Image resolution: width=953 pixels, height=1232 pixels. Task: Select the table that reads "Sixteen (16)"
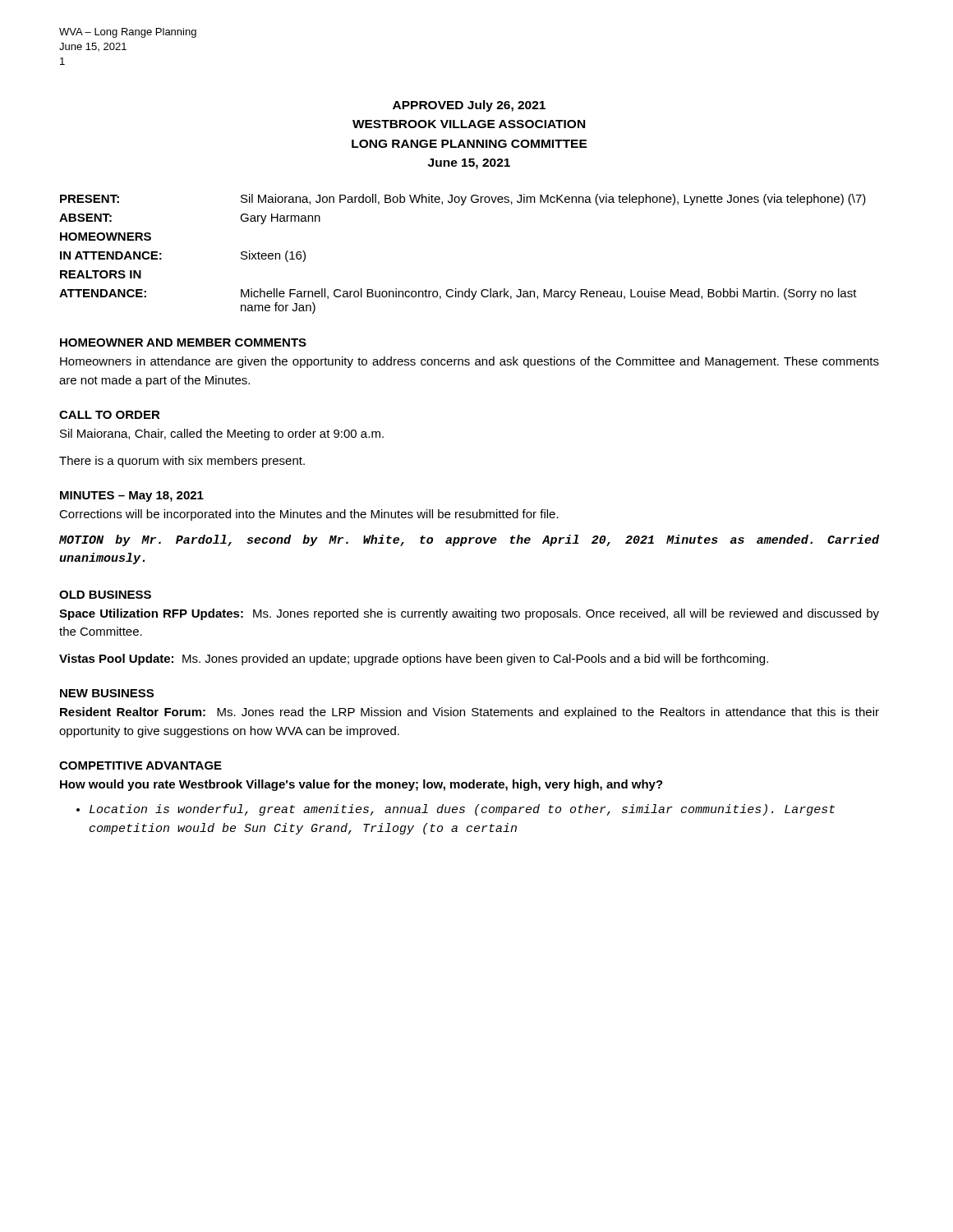[469, 253]
